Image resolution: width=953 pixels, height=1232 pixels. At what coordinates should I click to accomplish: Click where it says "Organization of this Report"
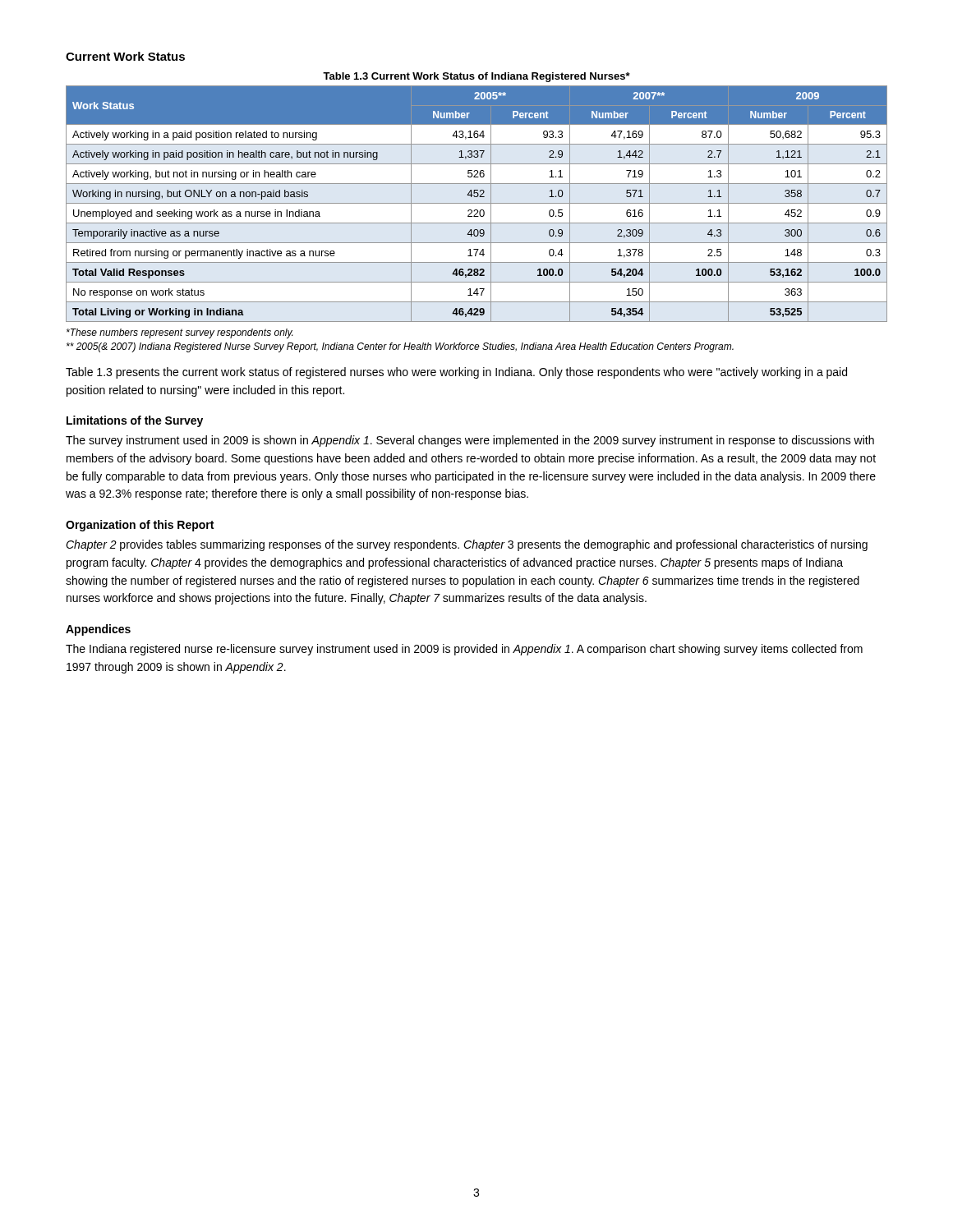[140, 525]
